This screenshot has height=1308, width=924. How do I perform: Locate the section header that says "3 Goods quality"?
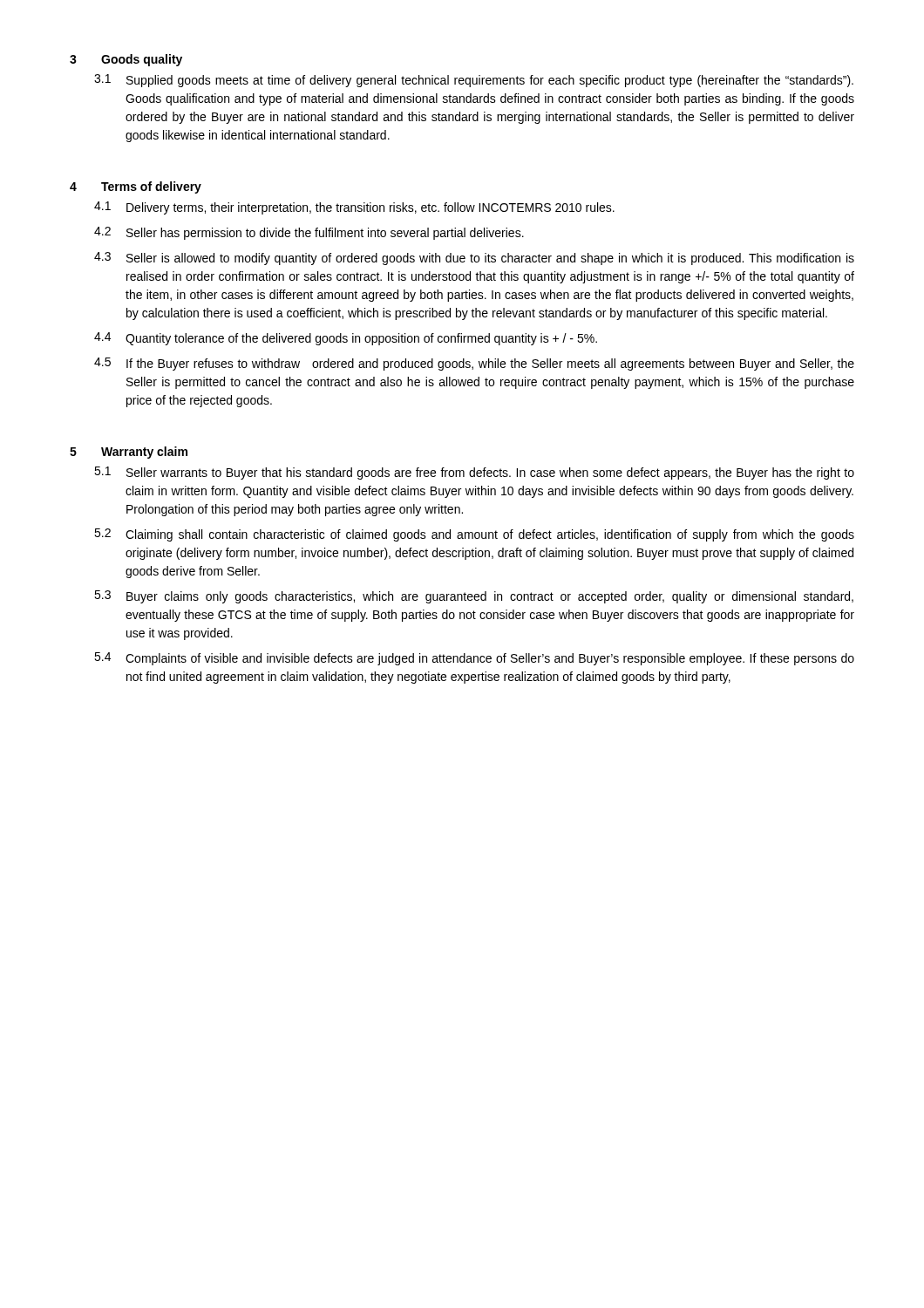tap(126, 59)
